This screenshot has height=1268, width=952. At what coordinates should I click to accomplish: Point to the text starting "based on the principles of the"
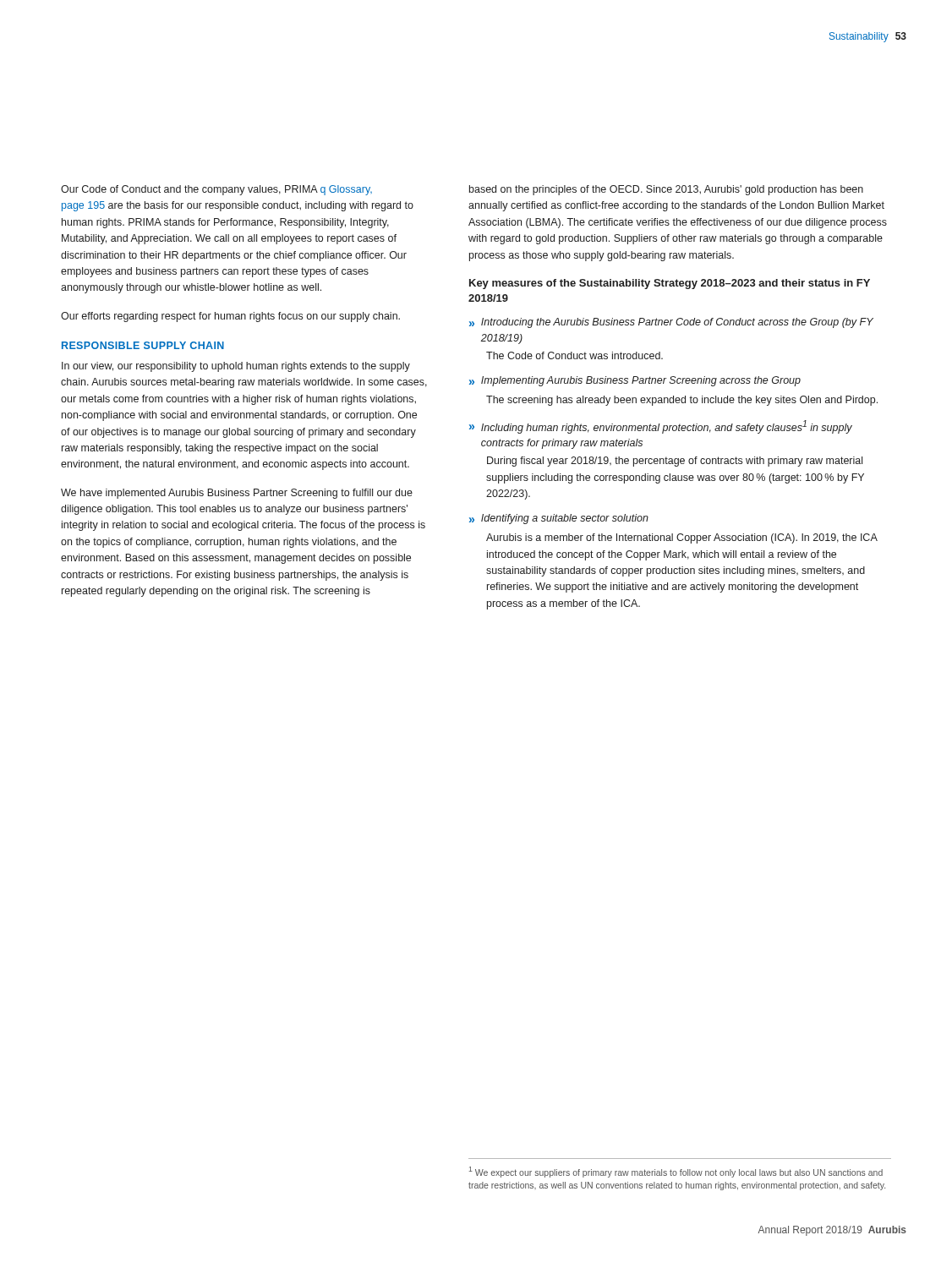678,222
